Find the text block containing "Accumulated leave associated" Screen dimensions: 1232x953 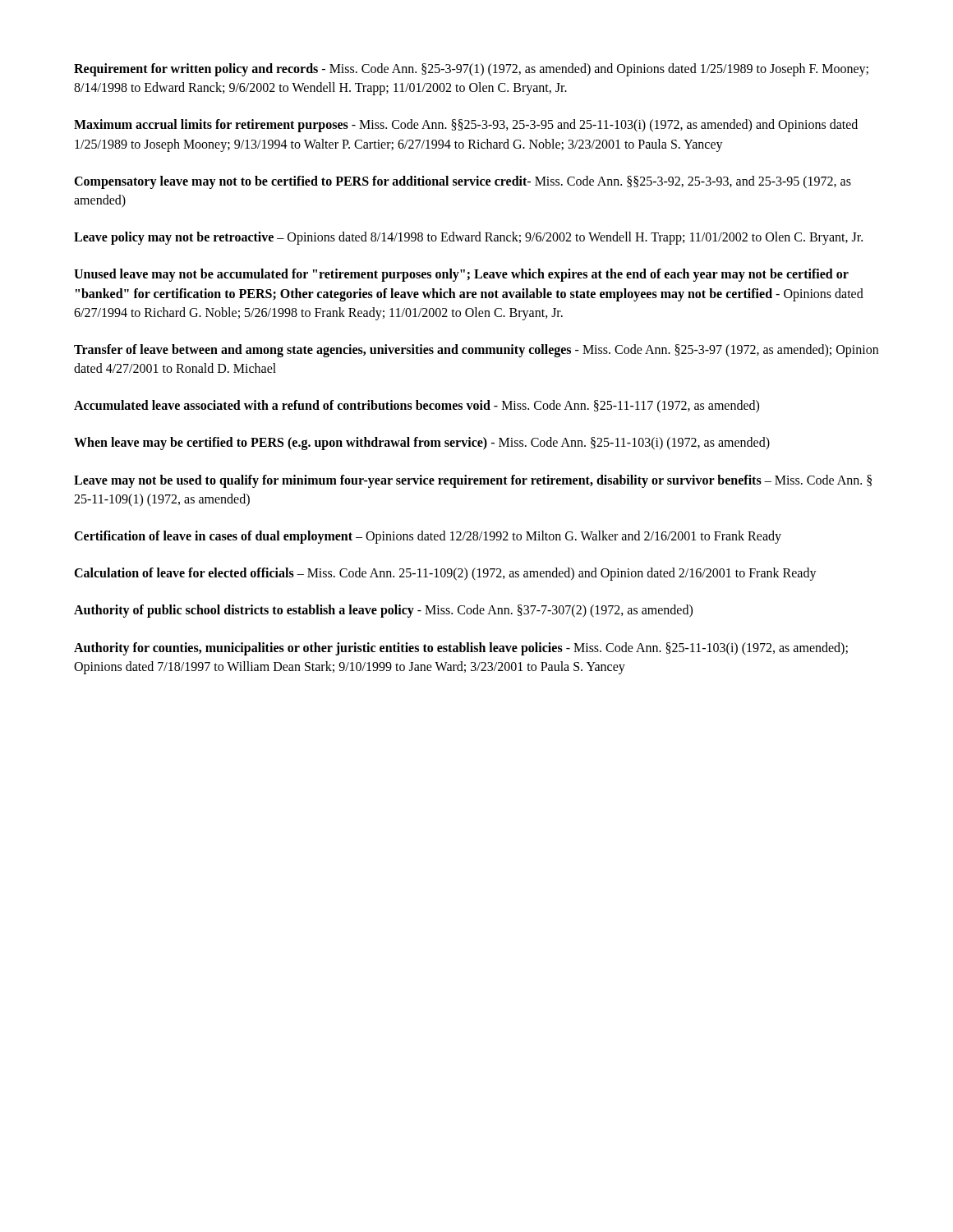coord(476,406)
